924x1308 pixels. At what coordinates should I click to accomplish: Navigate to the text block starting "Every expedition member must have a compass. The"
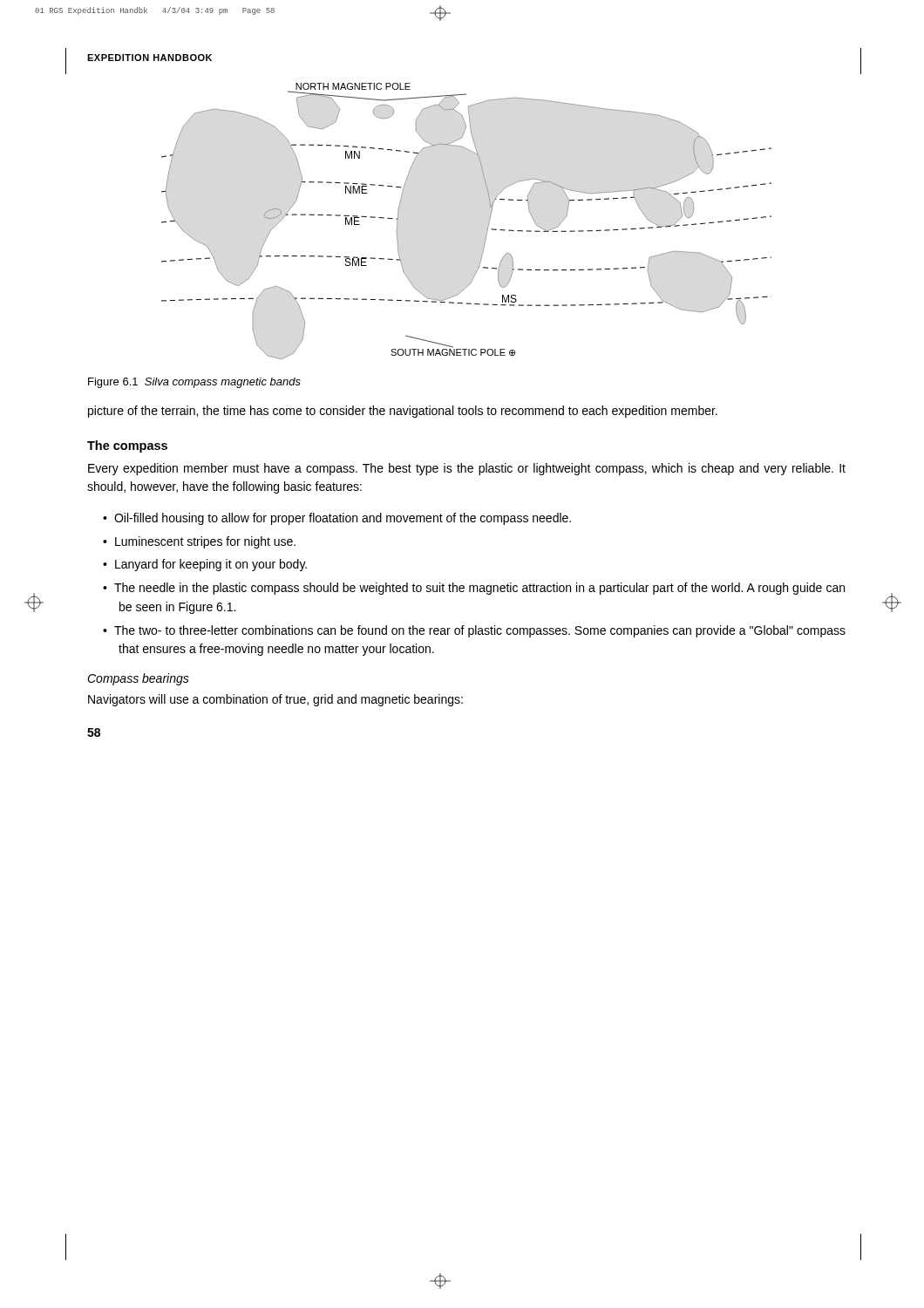coord(466,478)
